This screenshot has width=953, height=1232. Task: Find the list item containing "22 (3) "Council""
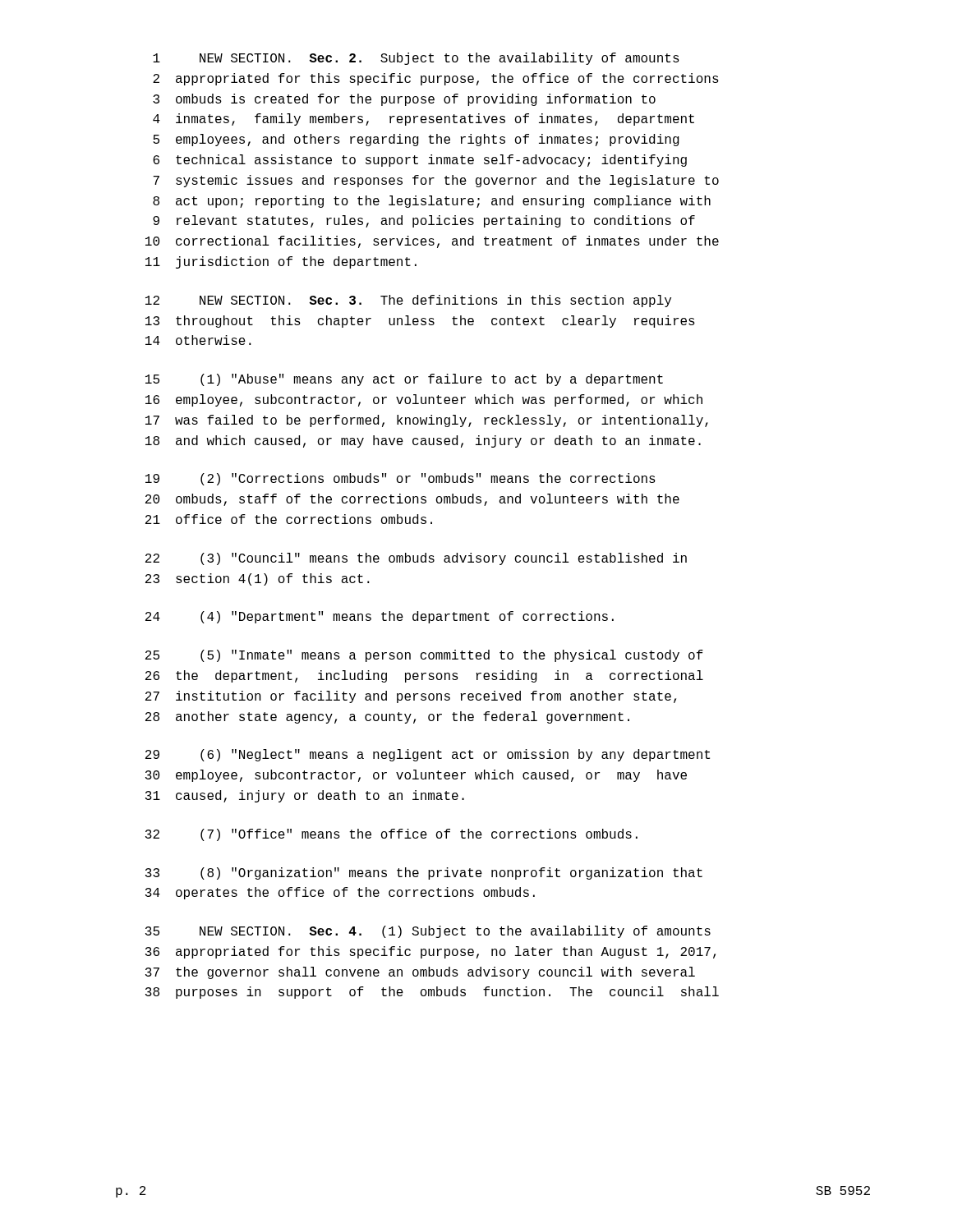click(493, 570)
